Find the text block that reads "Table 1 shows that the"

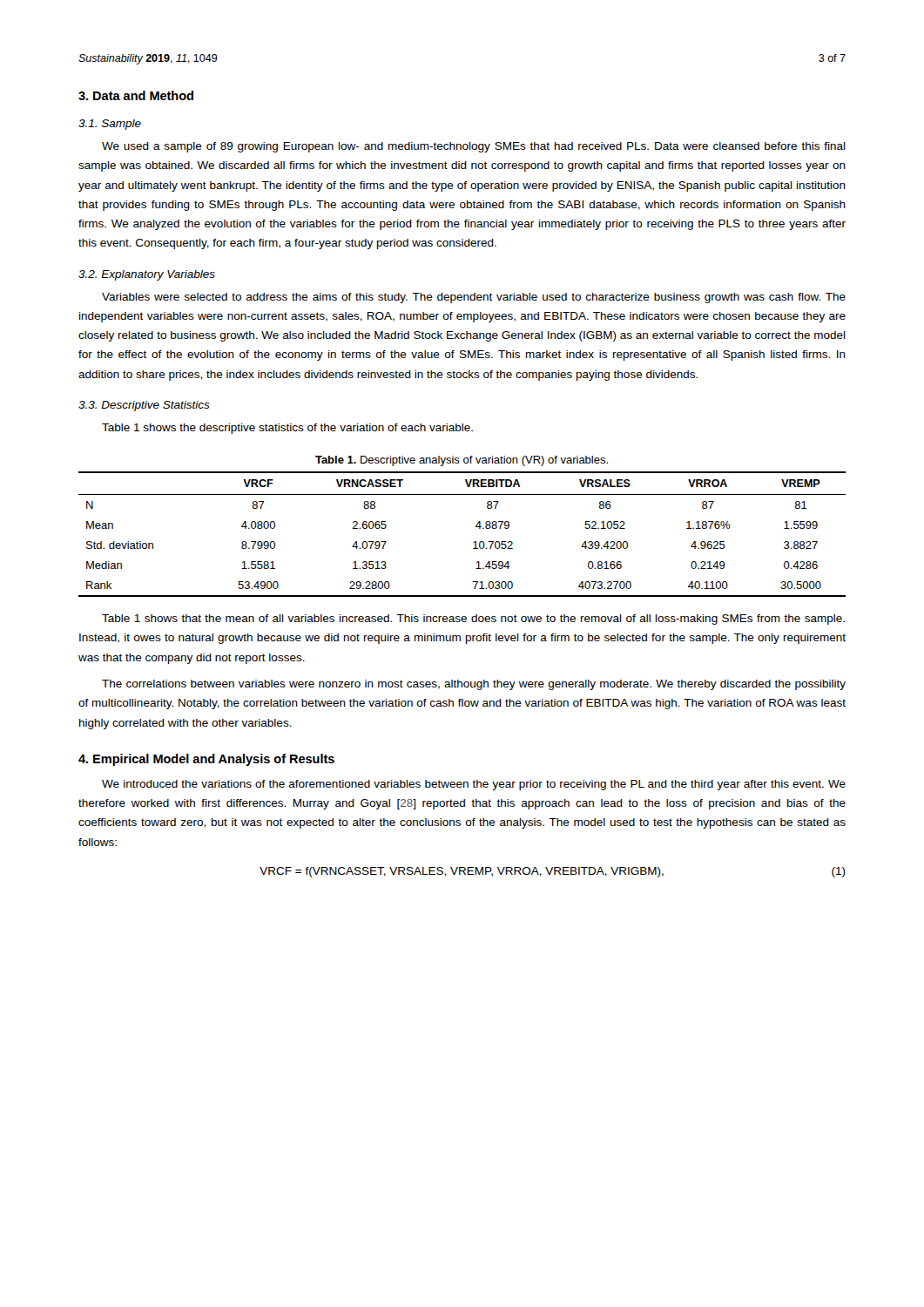point(462,671)
